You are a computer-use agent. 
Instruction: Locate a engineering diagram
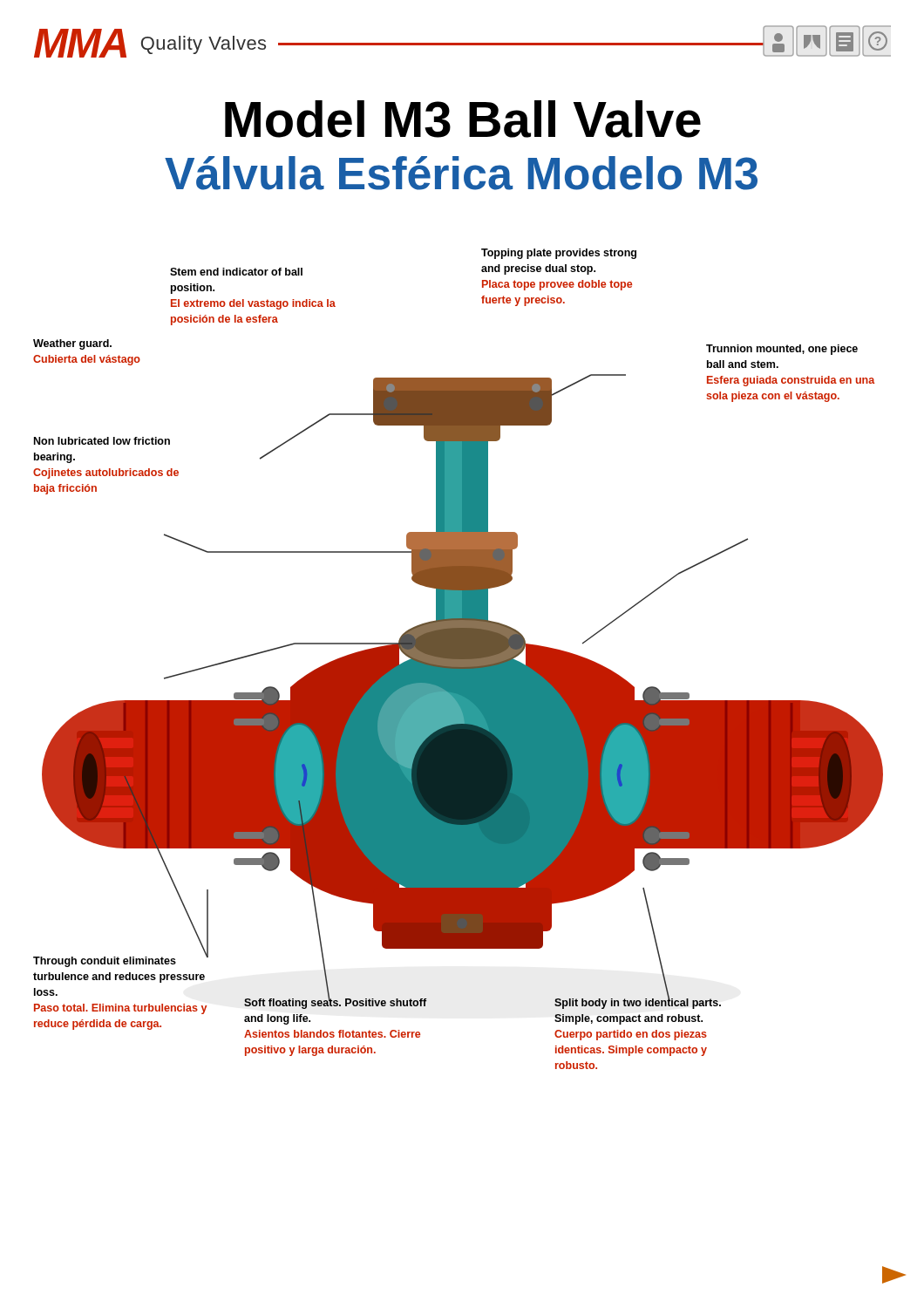(x=462, y=674)
